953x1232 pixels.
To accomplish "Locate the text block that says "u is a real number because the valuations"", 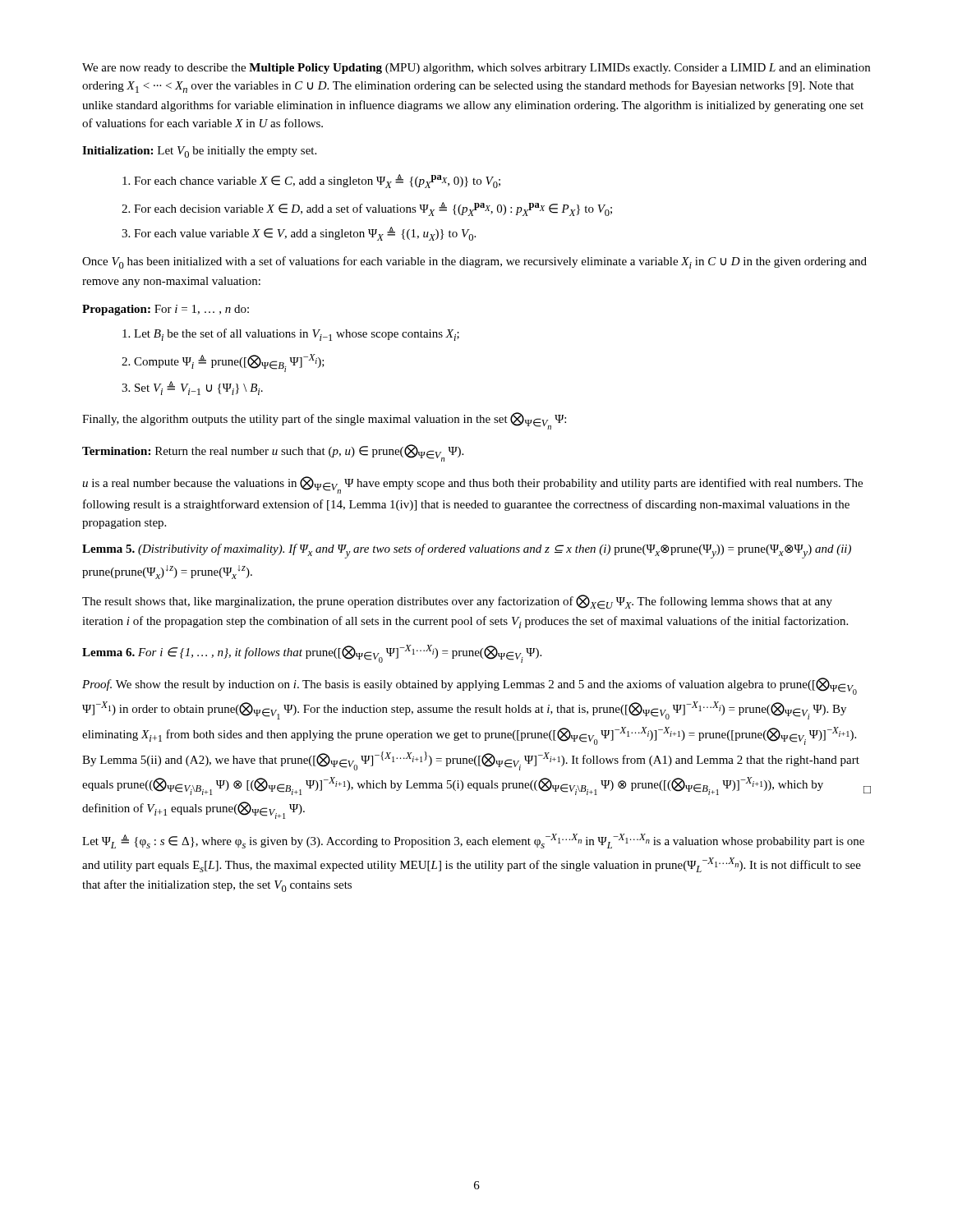I will tap(473, 502).
